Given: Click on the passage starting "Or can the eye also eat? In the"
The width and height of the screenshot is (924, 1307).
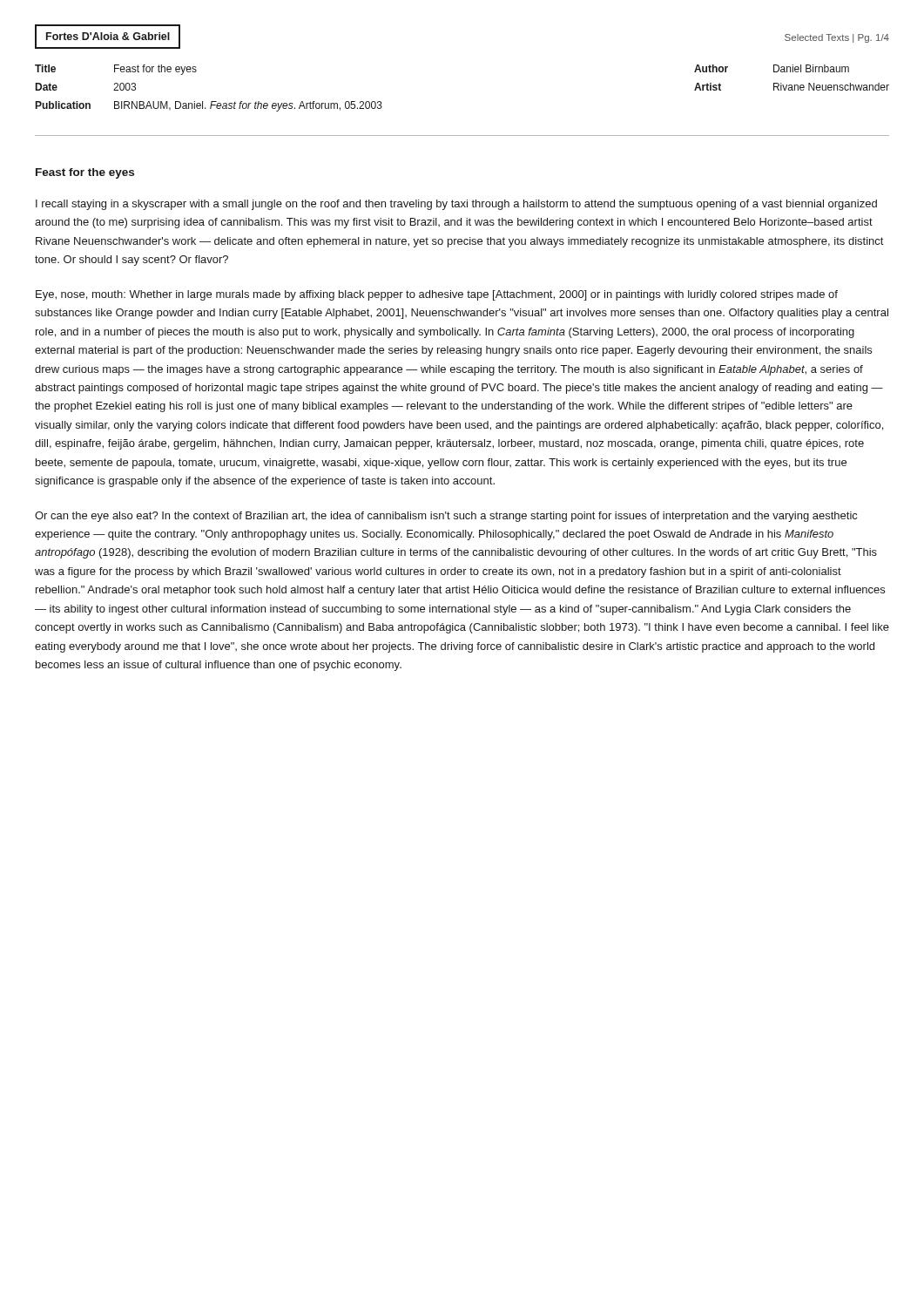Looking at the screenshot, I should 462,590.
